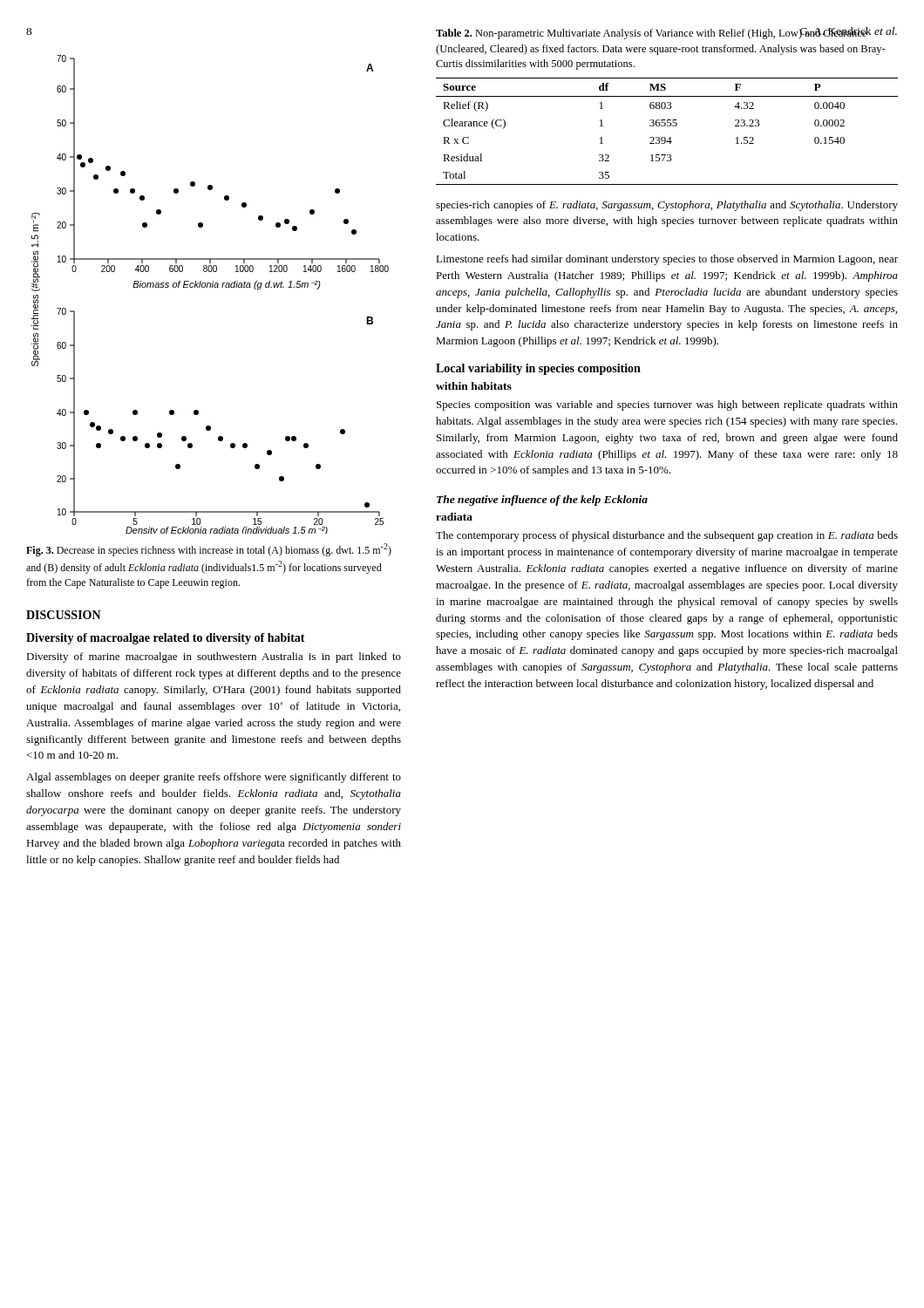Locate the block of text that opens with "species-rich canopies of E. radiata, Sargassum,"
924x1308 pixels.
[667, 220]
